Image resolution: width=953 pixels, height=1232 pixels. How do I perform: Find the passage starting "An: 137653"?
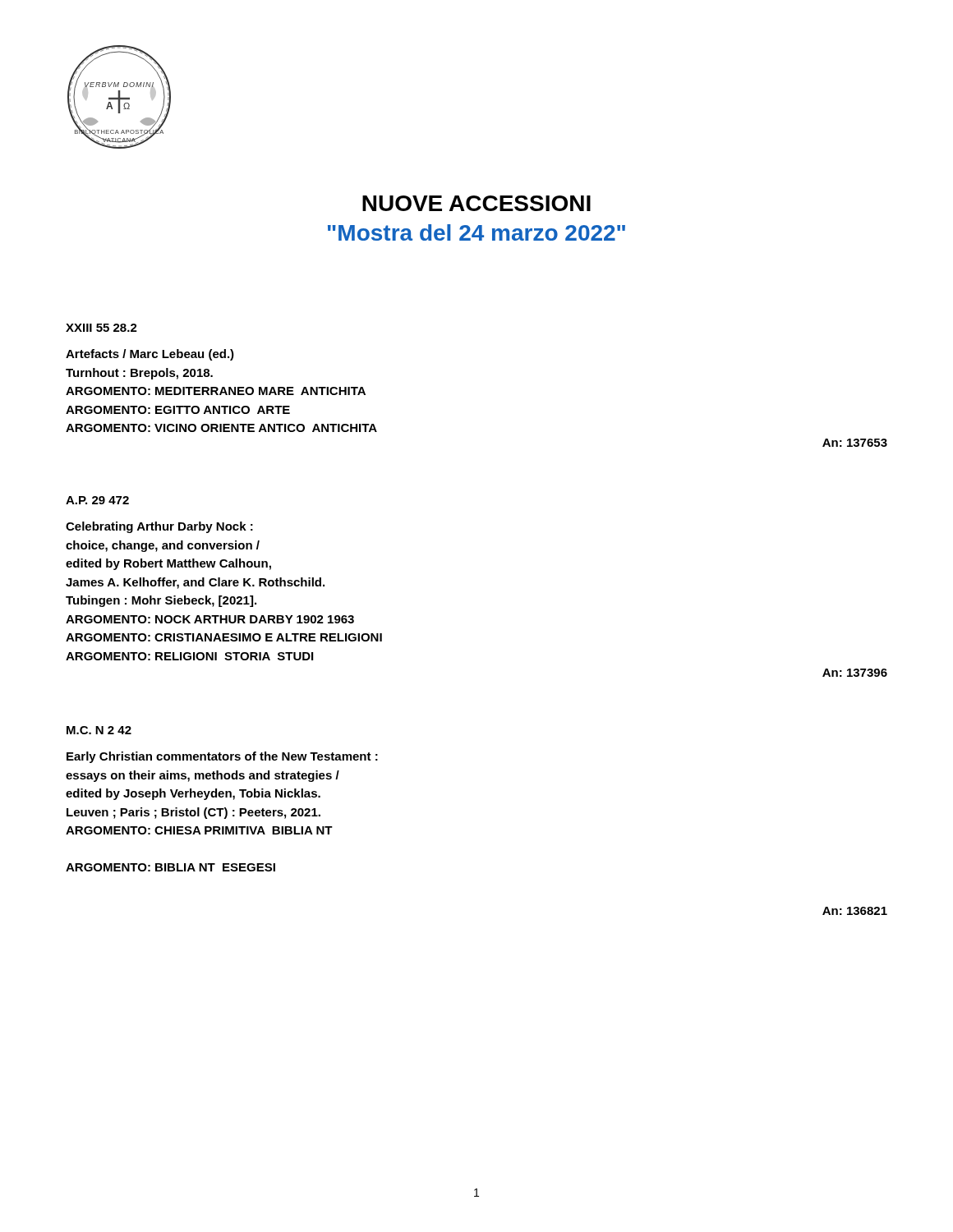[855, 442]
